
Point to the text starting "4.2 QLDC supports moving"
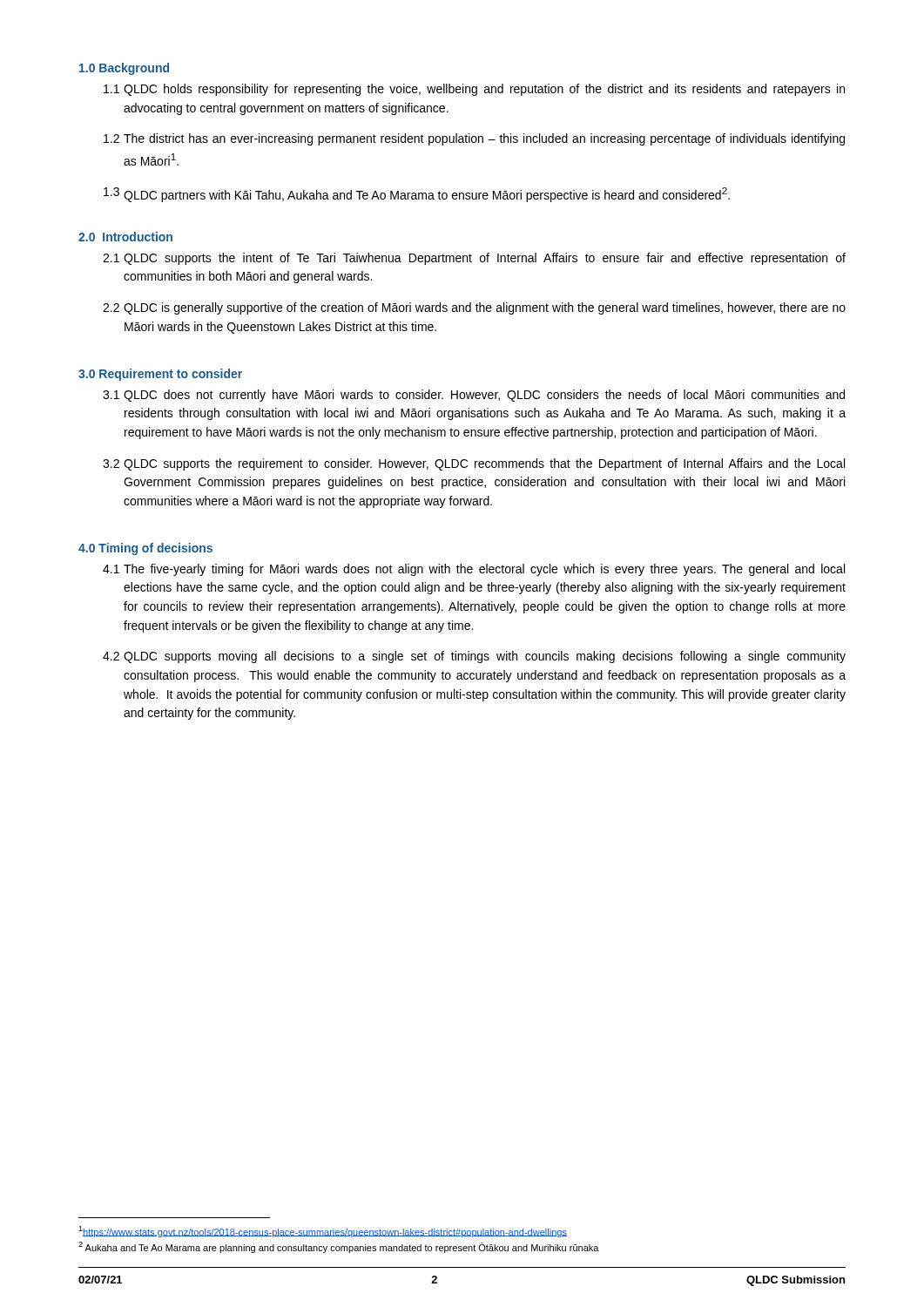tap(462, 686)
